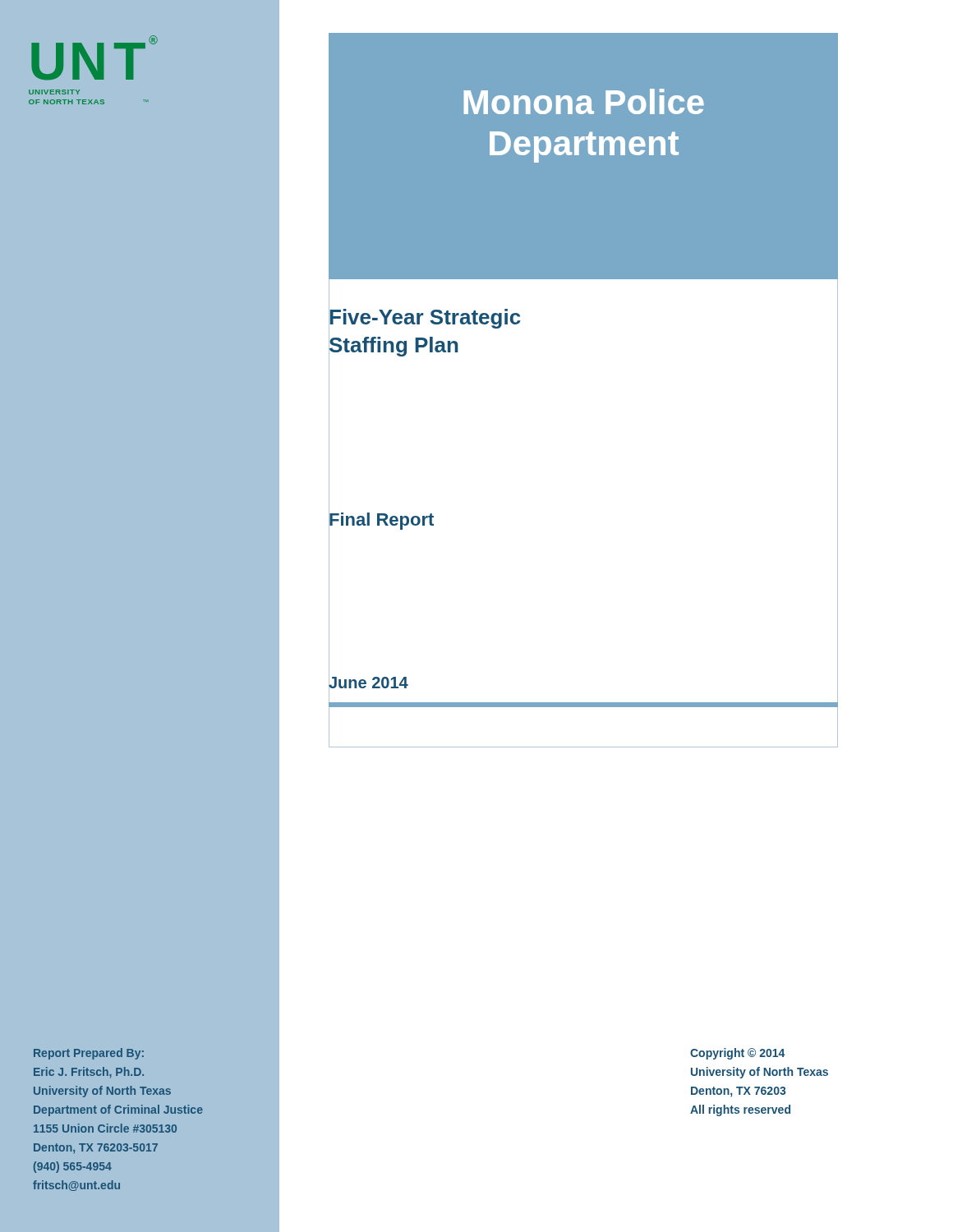
Task: Locate the logo
Action: coord(107,71)
